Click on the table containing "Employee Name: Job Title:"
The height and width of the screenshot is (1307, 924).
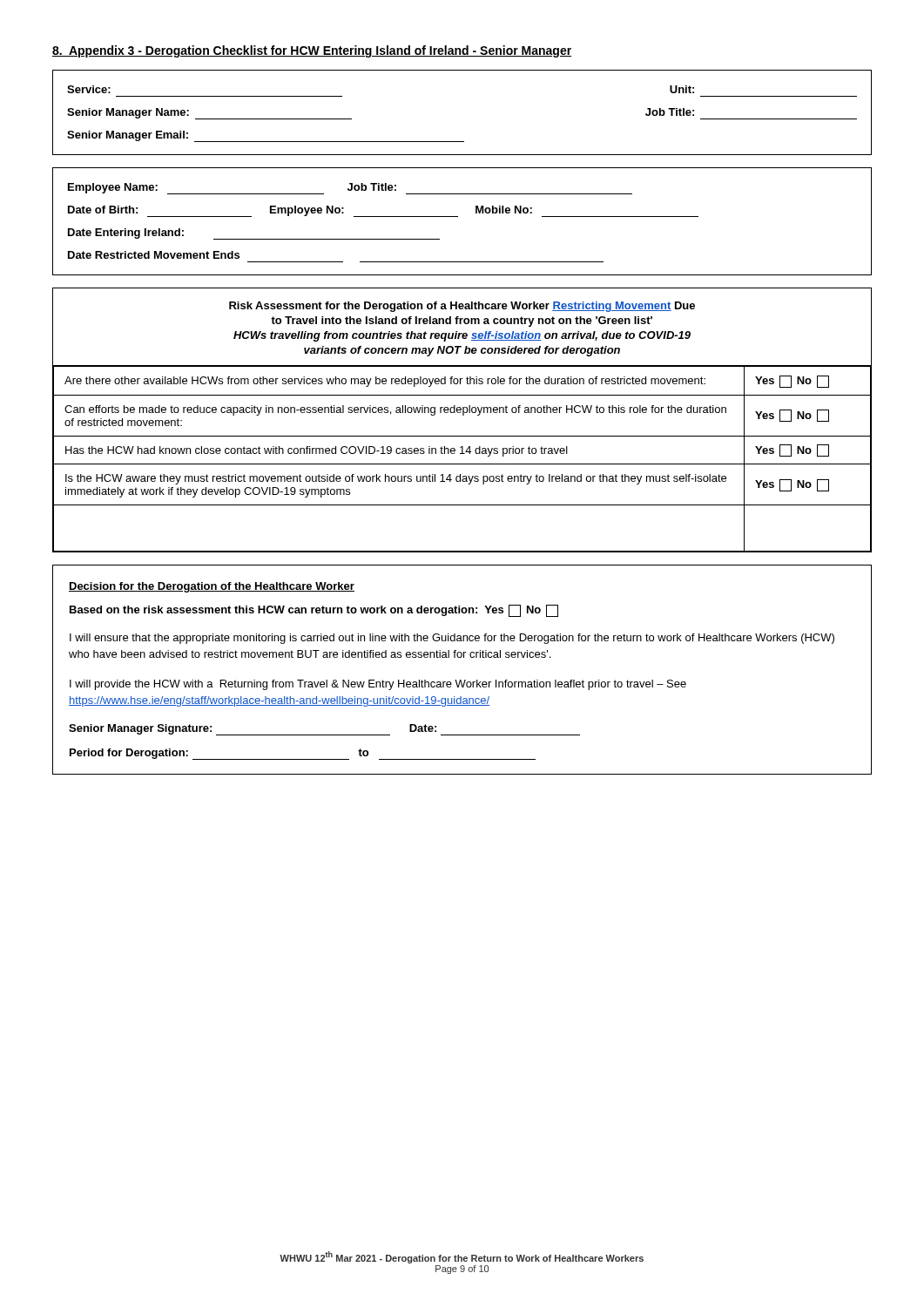tap(462, 221)
